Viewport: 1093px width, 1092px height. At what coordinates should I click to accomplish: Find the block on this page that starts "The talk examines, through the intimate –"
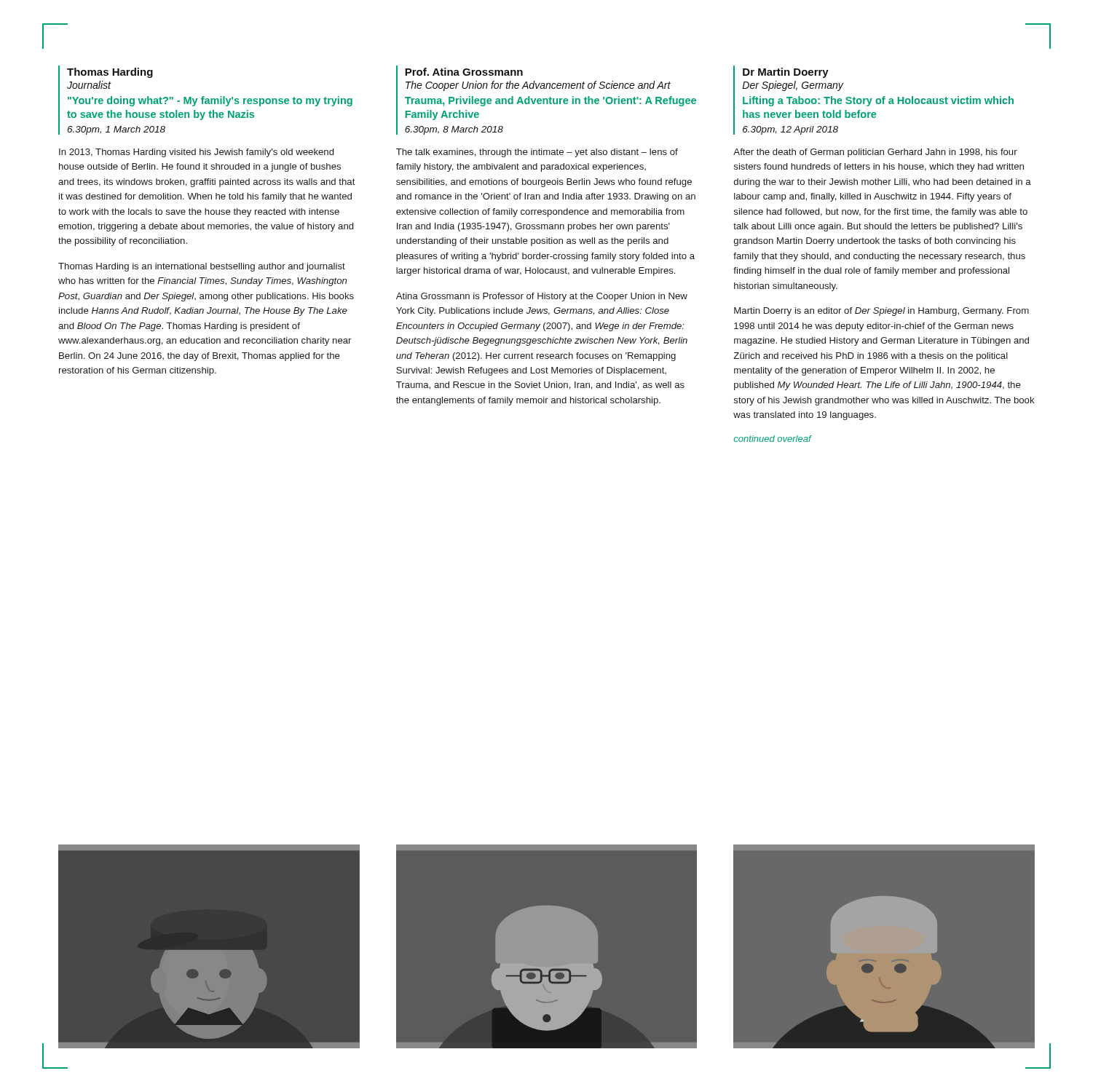(x=546, y=211)
